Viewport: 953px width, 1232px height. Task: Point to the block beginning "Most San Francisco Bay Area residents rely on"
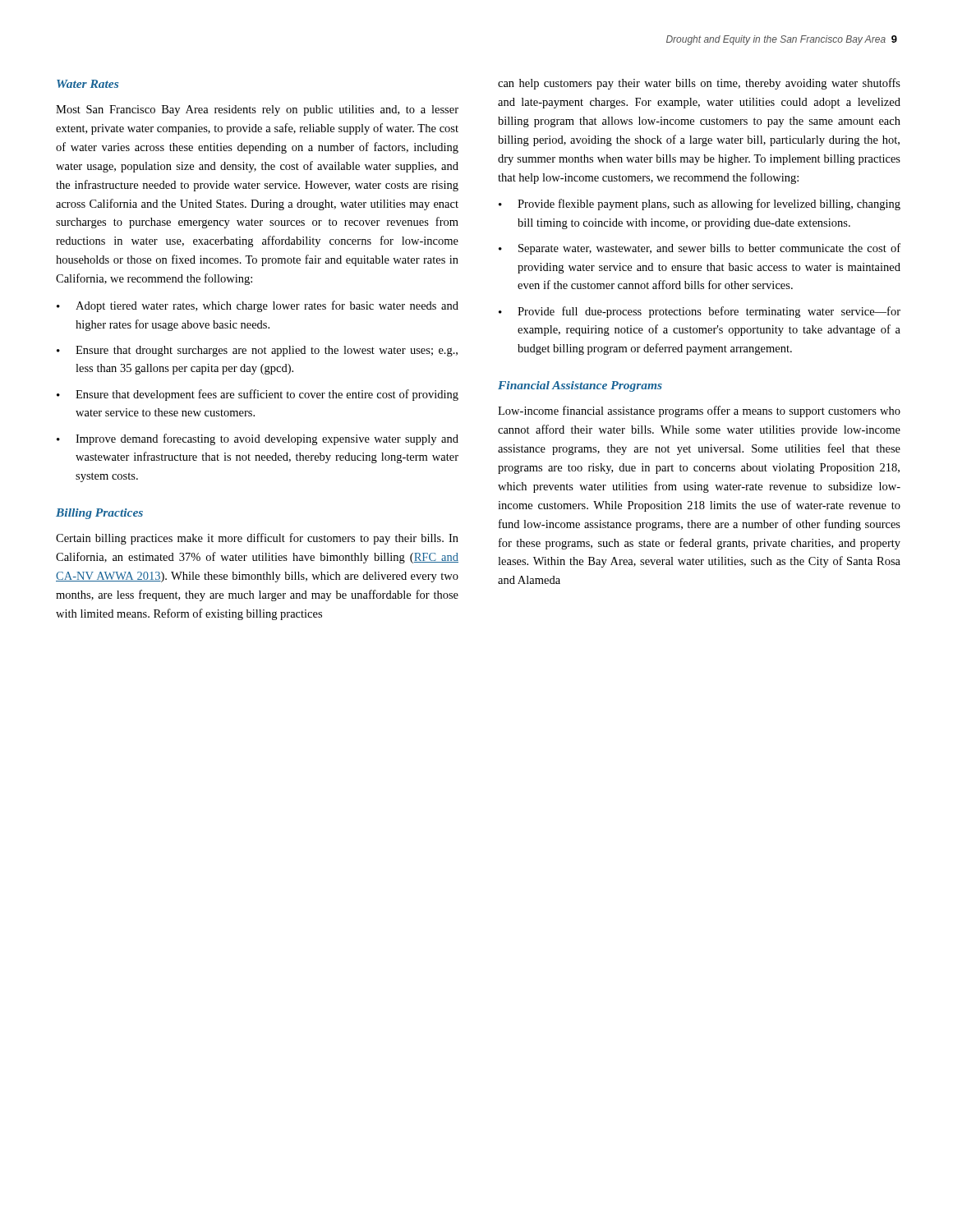click(257, 194)
